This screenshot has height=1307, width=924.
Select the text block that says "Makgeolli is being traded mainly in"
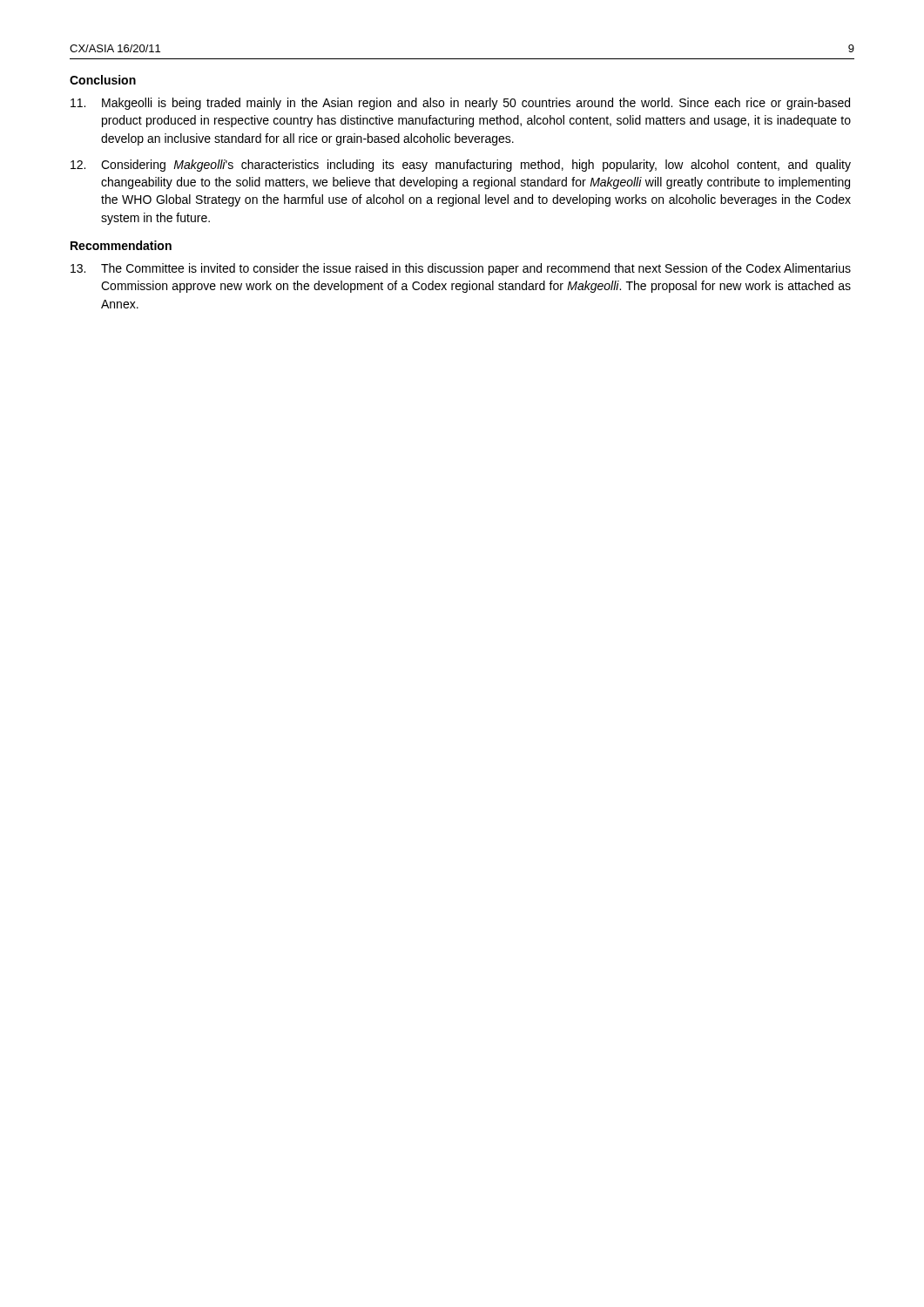[x=460, y=121]
